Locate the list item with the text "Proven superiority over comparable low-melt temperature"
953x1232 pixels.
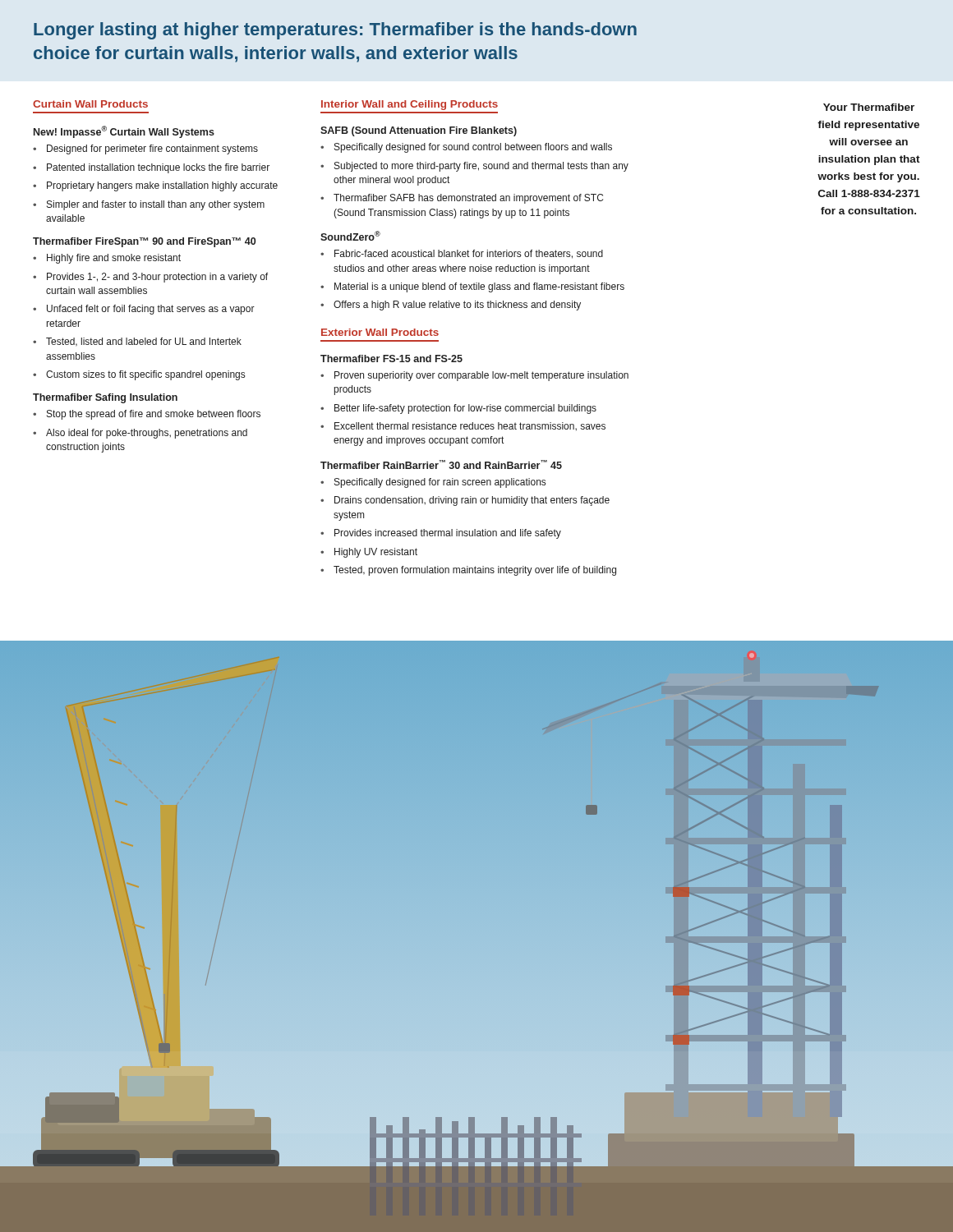pos(481,382)
